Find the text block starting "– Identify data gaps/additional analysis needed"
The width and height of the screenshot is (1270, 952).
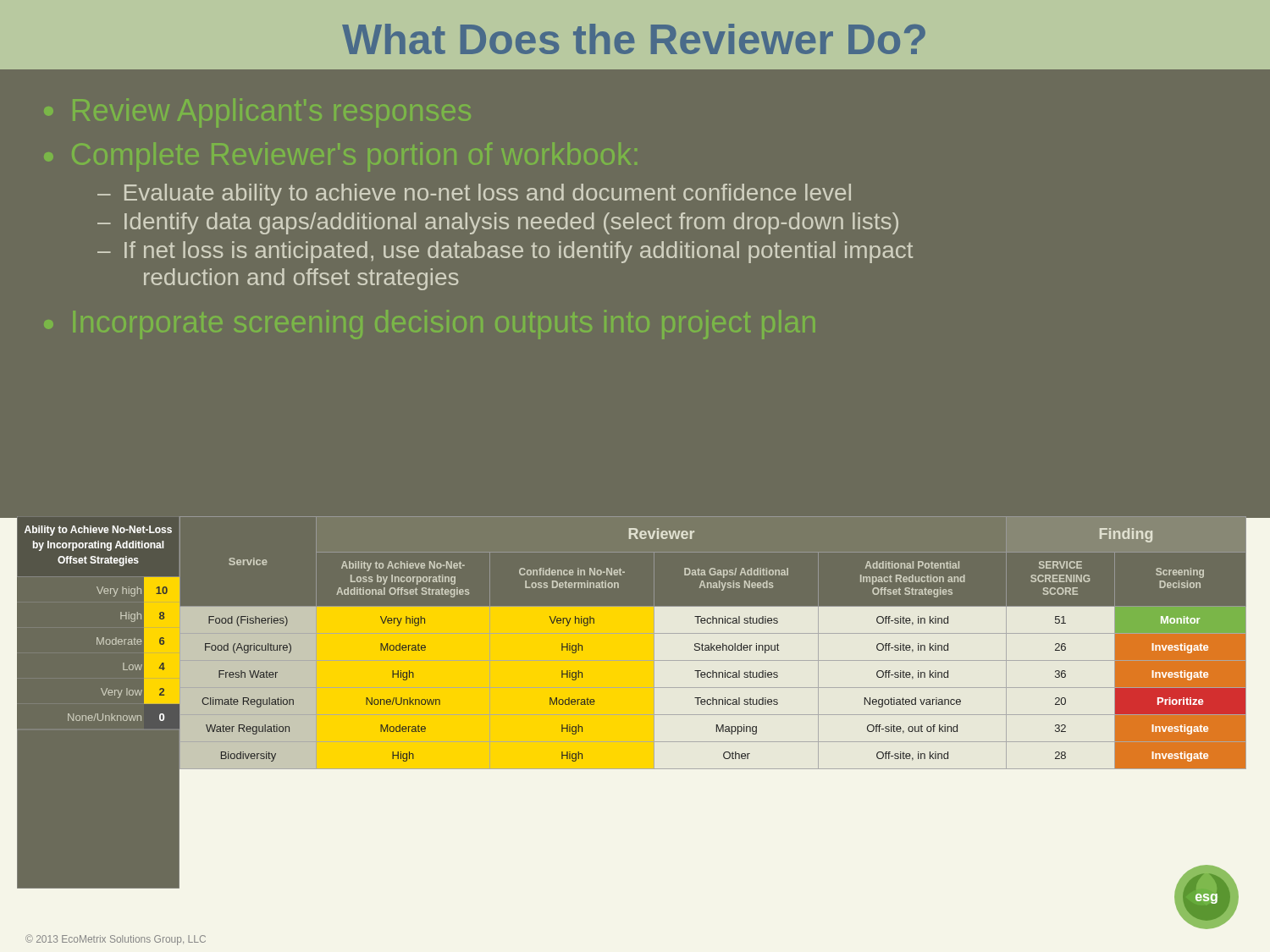pos(499,222)
